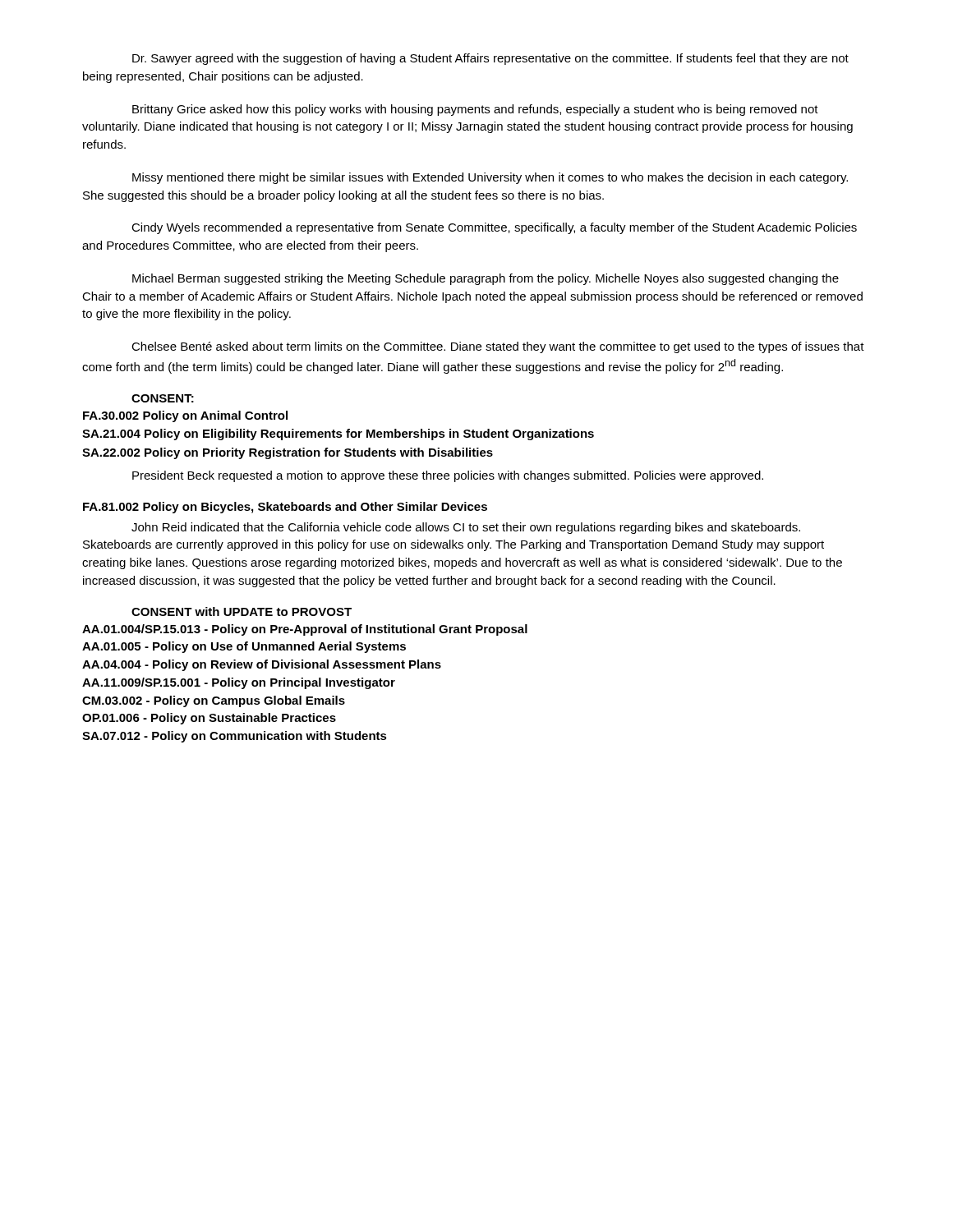Click on the text block that says "President Beck requested a motion to approve"
The image size is (953, 1232).
point(448,475)
